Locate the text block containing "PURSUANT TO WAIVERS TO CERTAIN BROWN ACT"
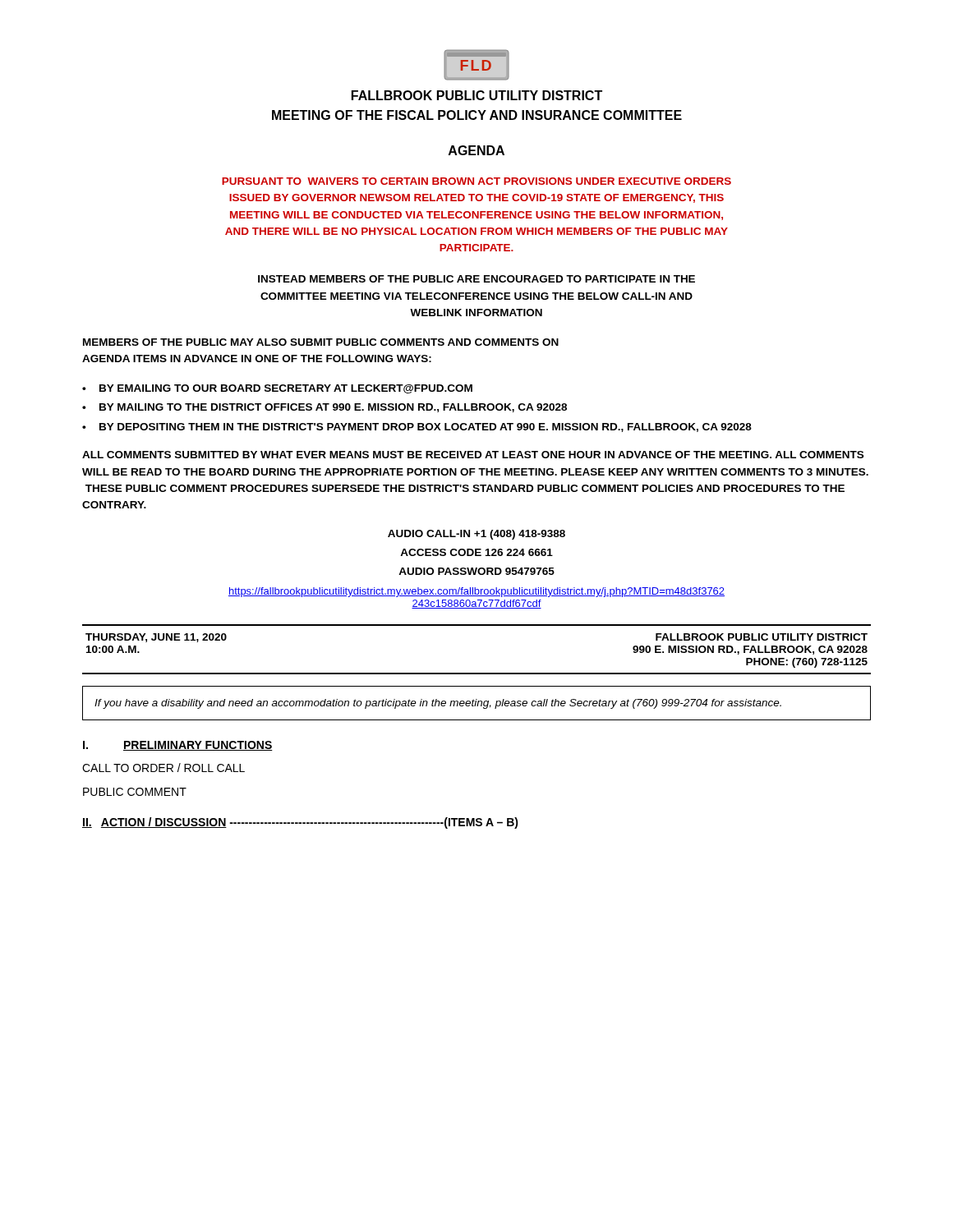The height and width of the screenshot is (1232, 953). (x=476, y=214)
